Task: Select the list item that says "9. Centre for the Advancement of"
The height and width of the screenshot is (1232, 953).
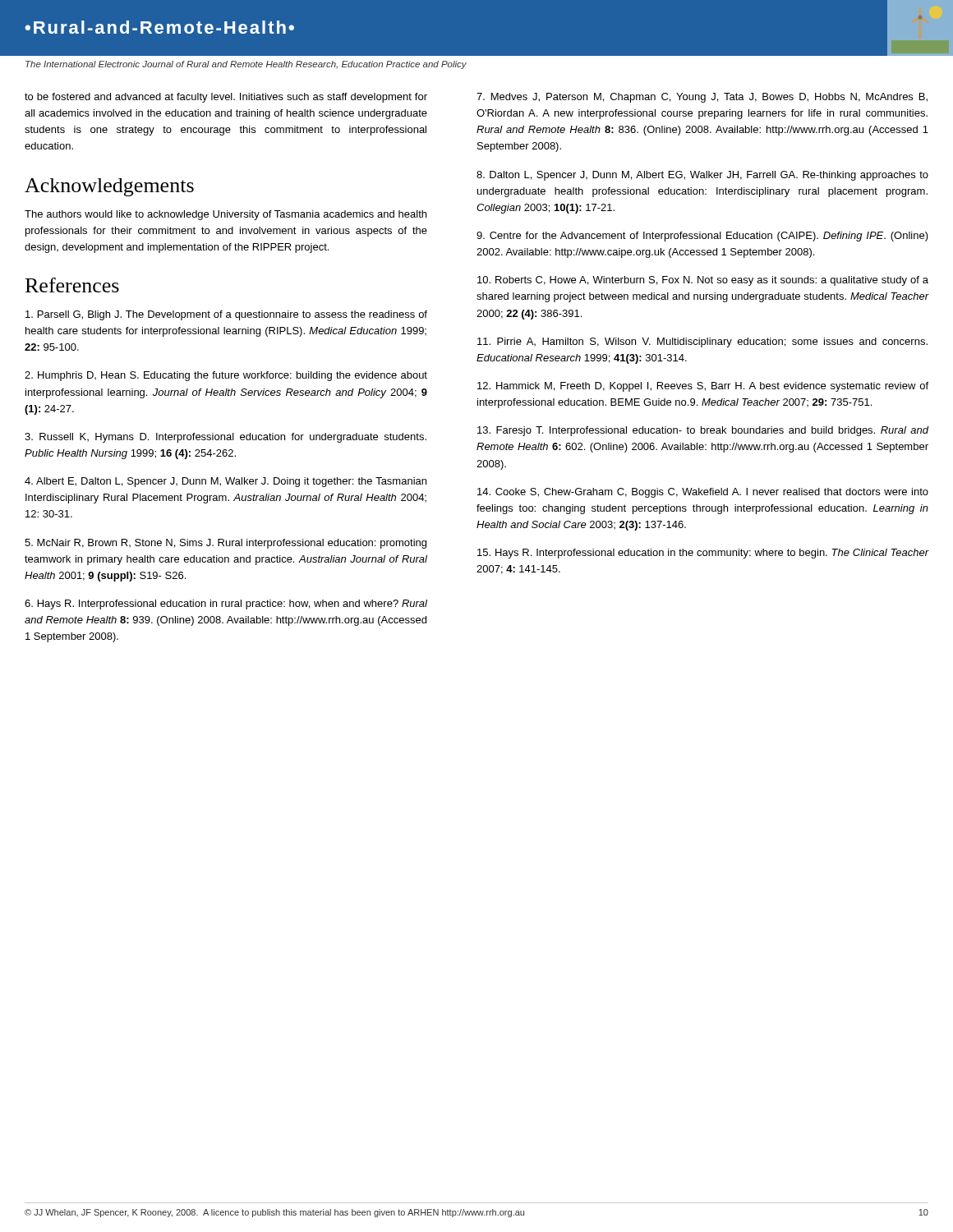Action: coord(702,244)
